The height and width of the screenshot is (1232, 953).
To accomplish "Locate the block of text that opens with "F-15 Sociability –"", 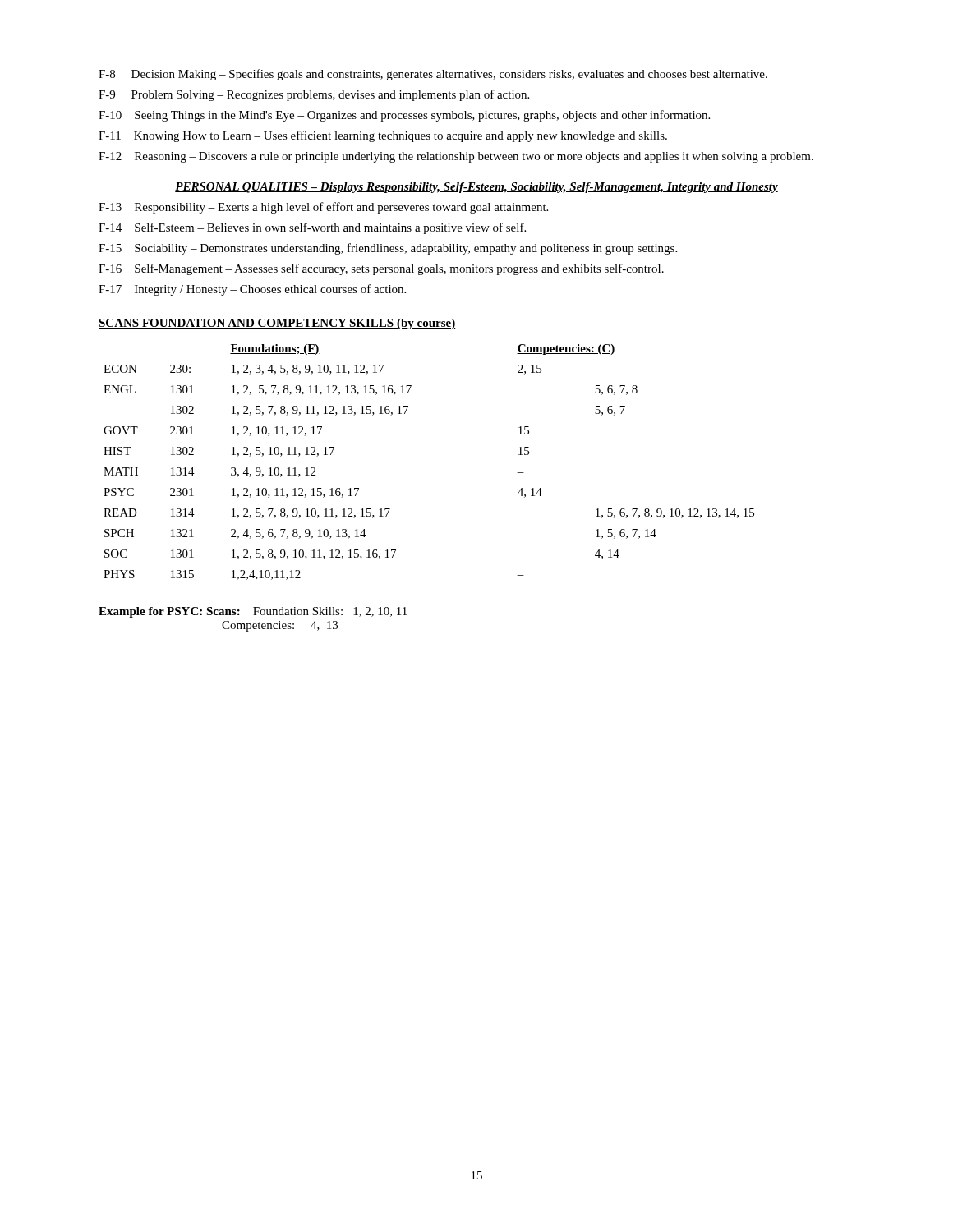I will pyautogui.click(x=388, y=248).
